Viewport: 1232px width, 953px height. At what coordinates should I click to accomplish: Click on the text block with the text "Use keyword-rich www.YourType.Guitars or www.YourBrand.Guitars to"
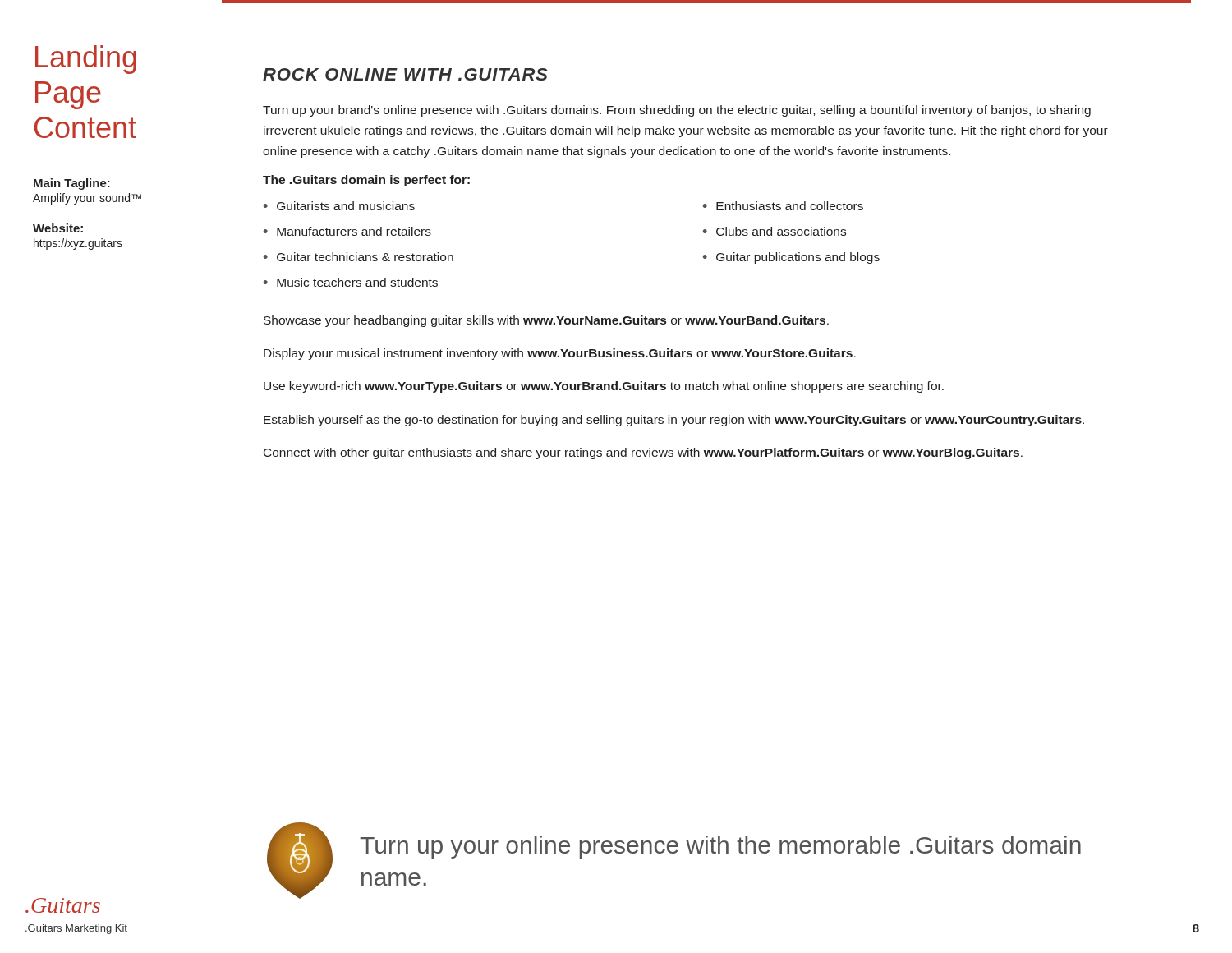pyautogui.click(x=702, y=387)
